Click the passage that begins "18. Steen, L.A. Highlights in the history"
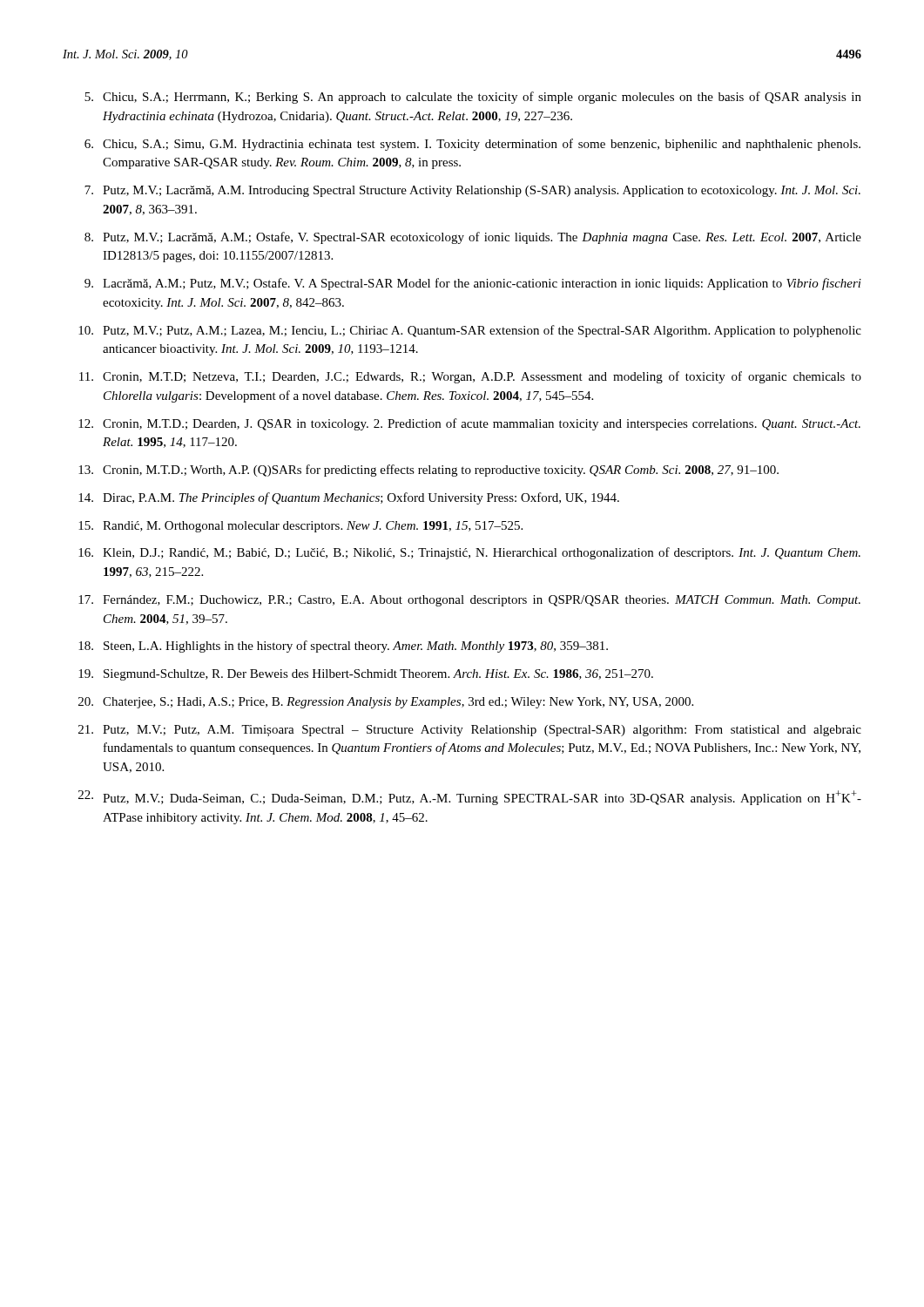924x1307 pixels. coord(462,647)
